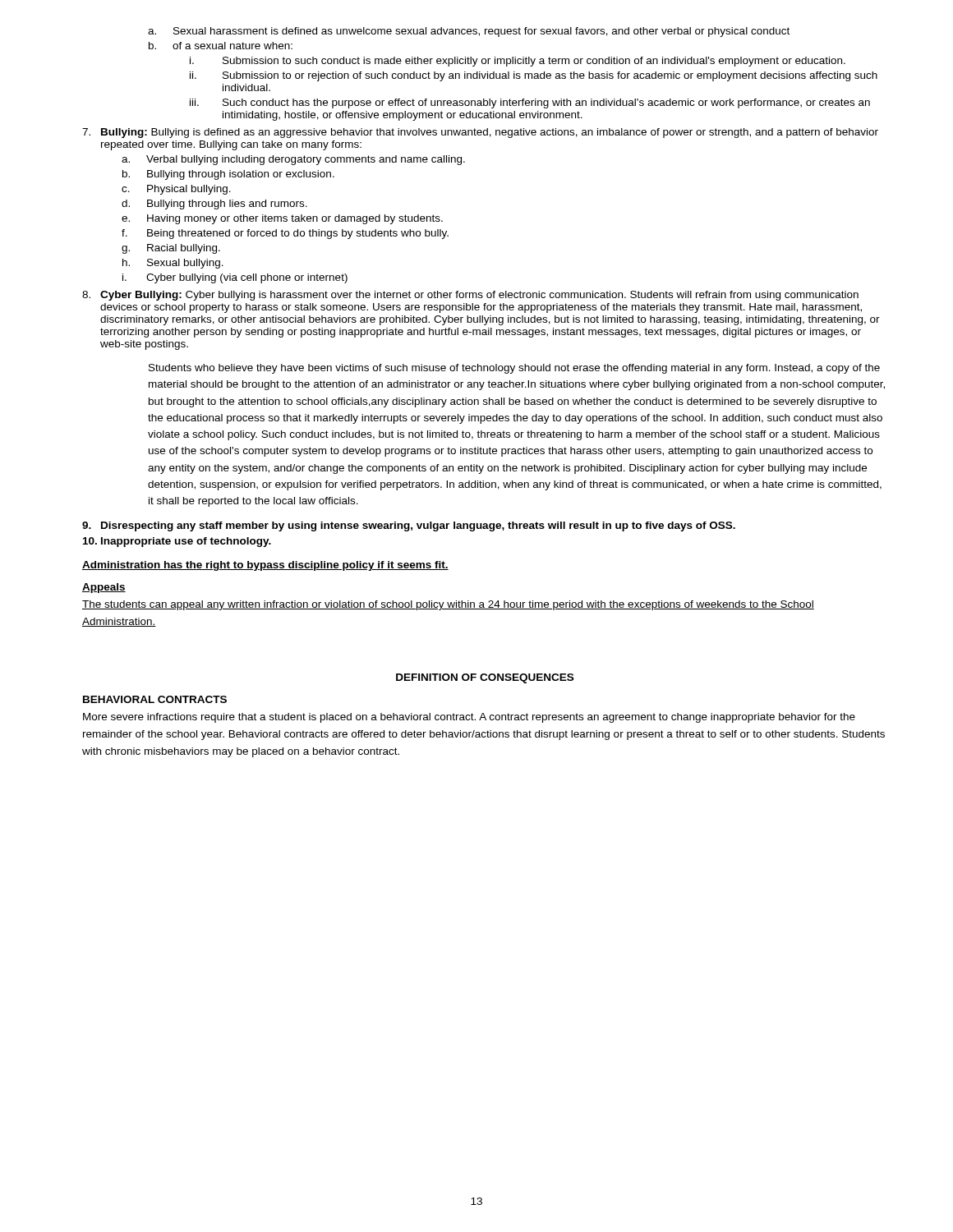Click on the passage starting "iii. Such conduct has the purpose or effect"
The width and height of the screenshot is (953, 1232).
coord(538,108)
